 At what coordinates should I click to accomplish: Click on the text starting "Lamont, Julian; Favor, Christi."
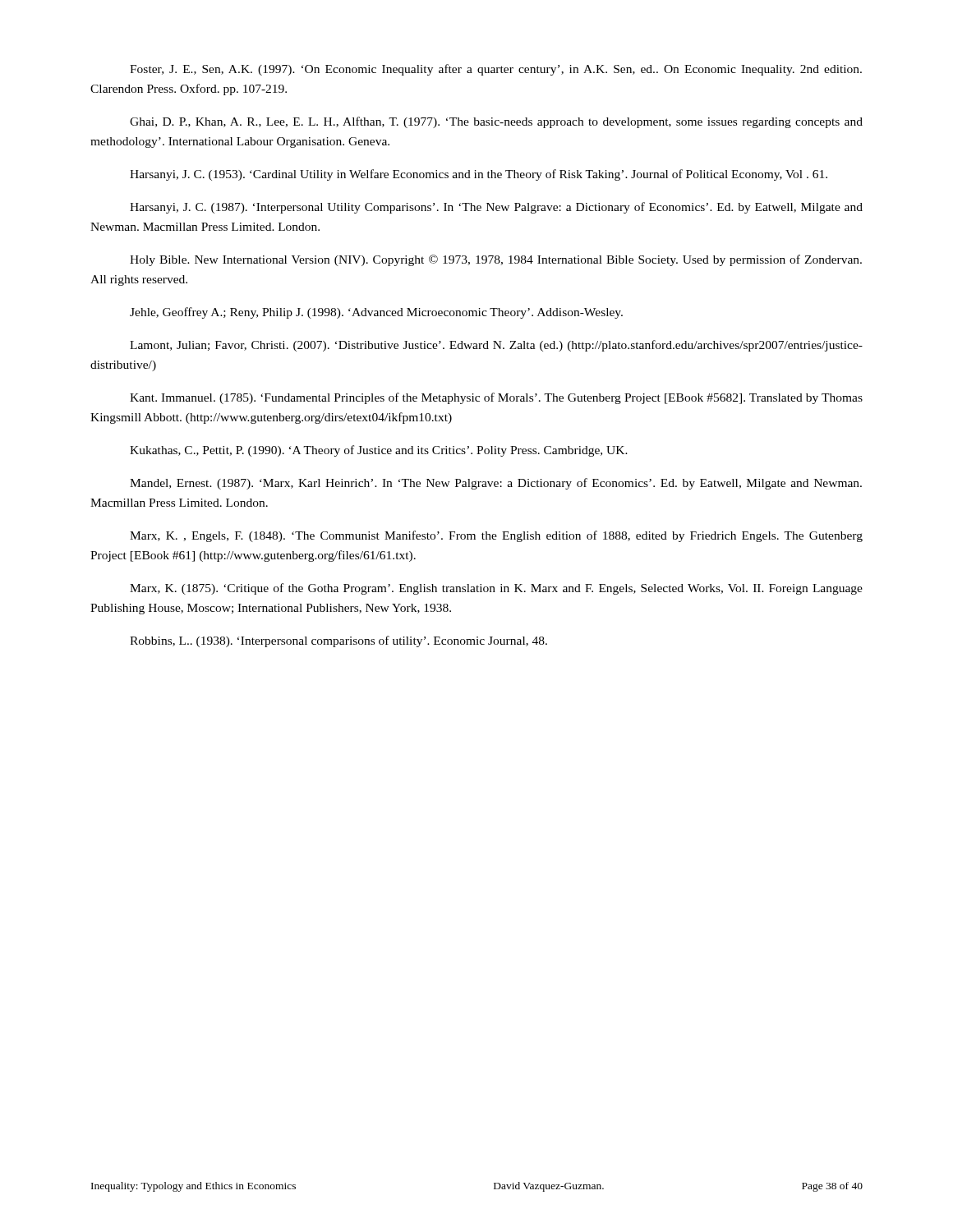(x=476, y=355)
